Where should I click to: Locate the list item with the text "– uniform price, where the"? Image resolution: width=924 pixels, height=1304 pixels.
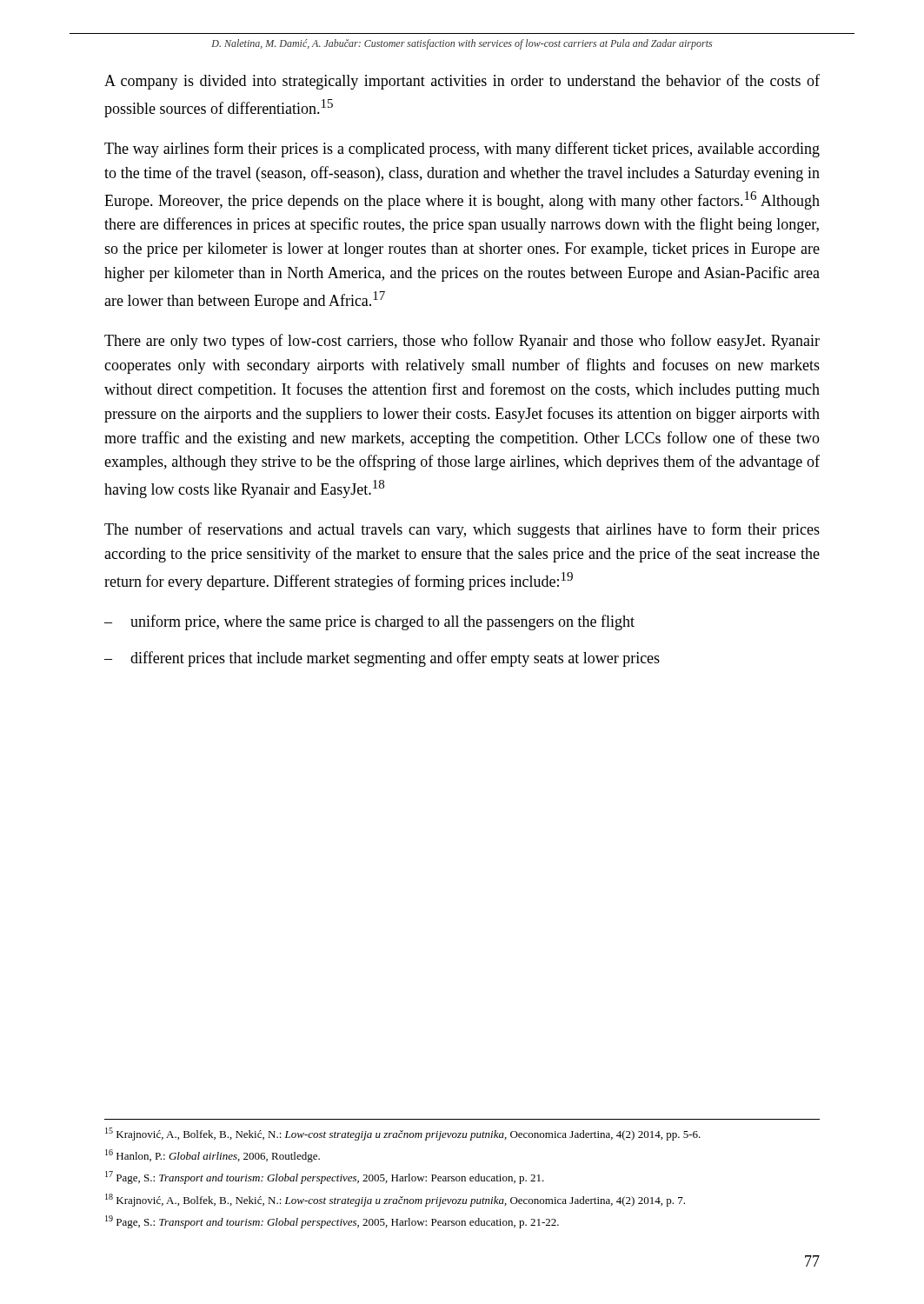click(x=462, y=622)
